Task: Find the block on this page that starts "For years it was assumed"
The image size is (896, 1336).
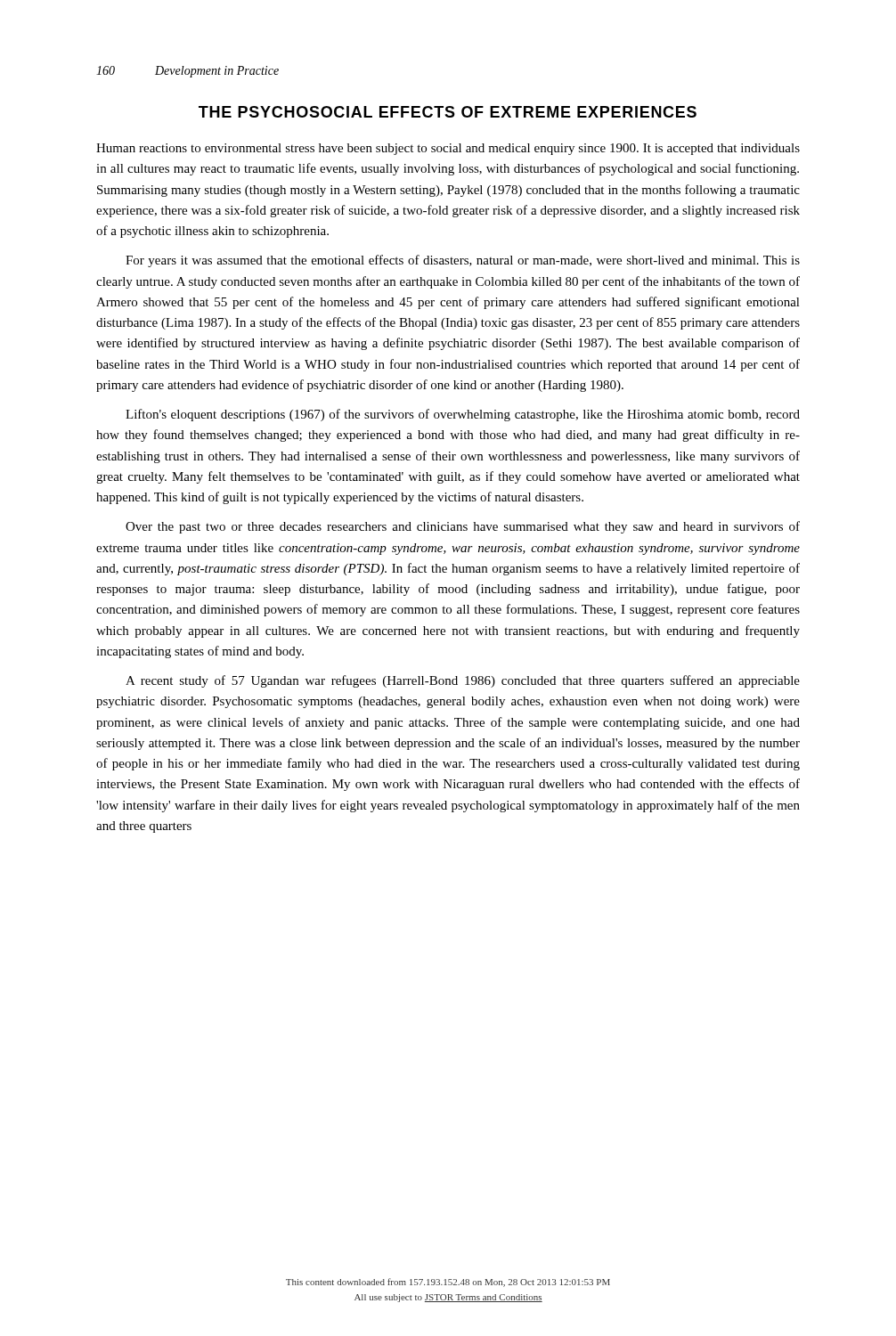Action: pos(448,322)
